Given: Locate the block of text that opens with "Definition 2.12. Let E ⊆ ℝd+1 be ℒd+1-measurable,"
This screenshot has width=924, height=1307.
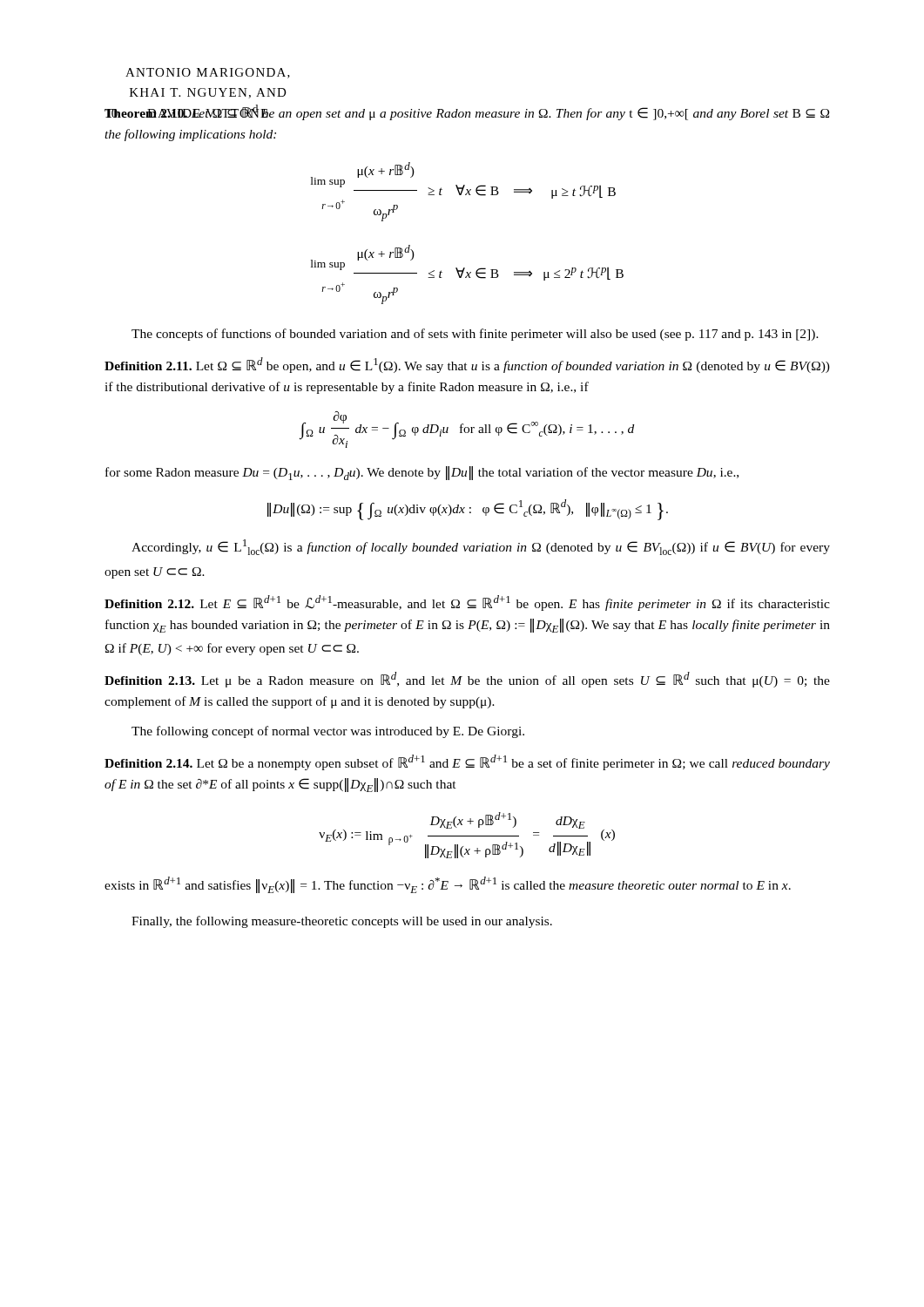Looking at the screenshot, I should (467, 624).
